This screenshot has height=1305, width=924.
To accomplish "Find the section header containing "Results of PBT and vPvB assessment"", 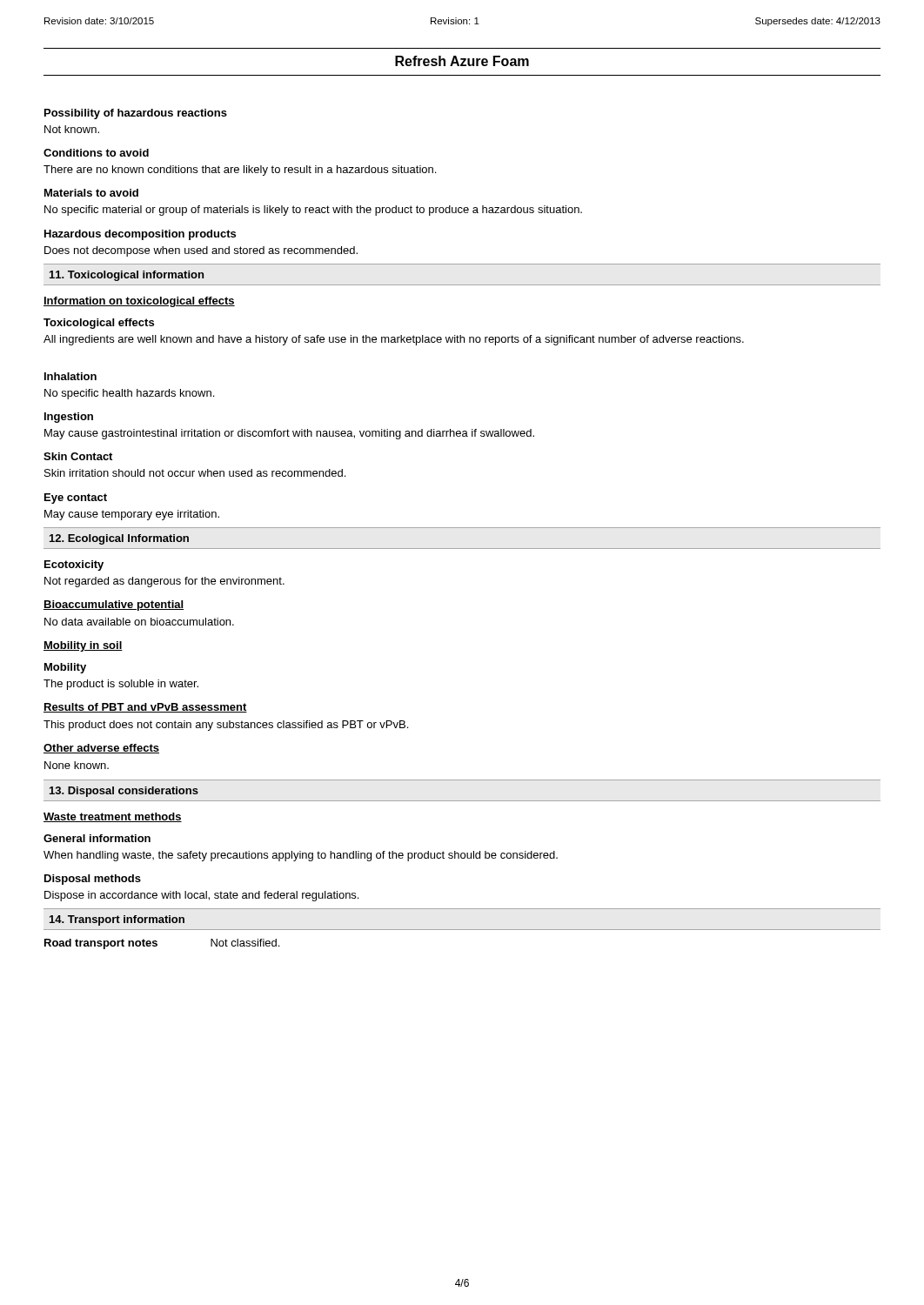I will [145, 707].
